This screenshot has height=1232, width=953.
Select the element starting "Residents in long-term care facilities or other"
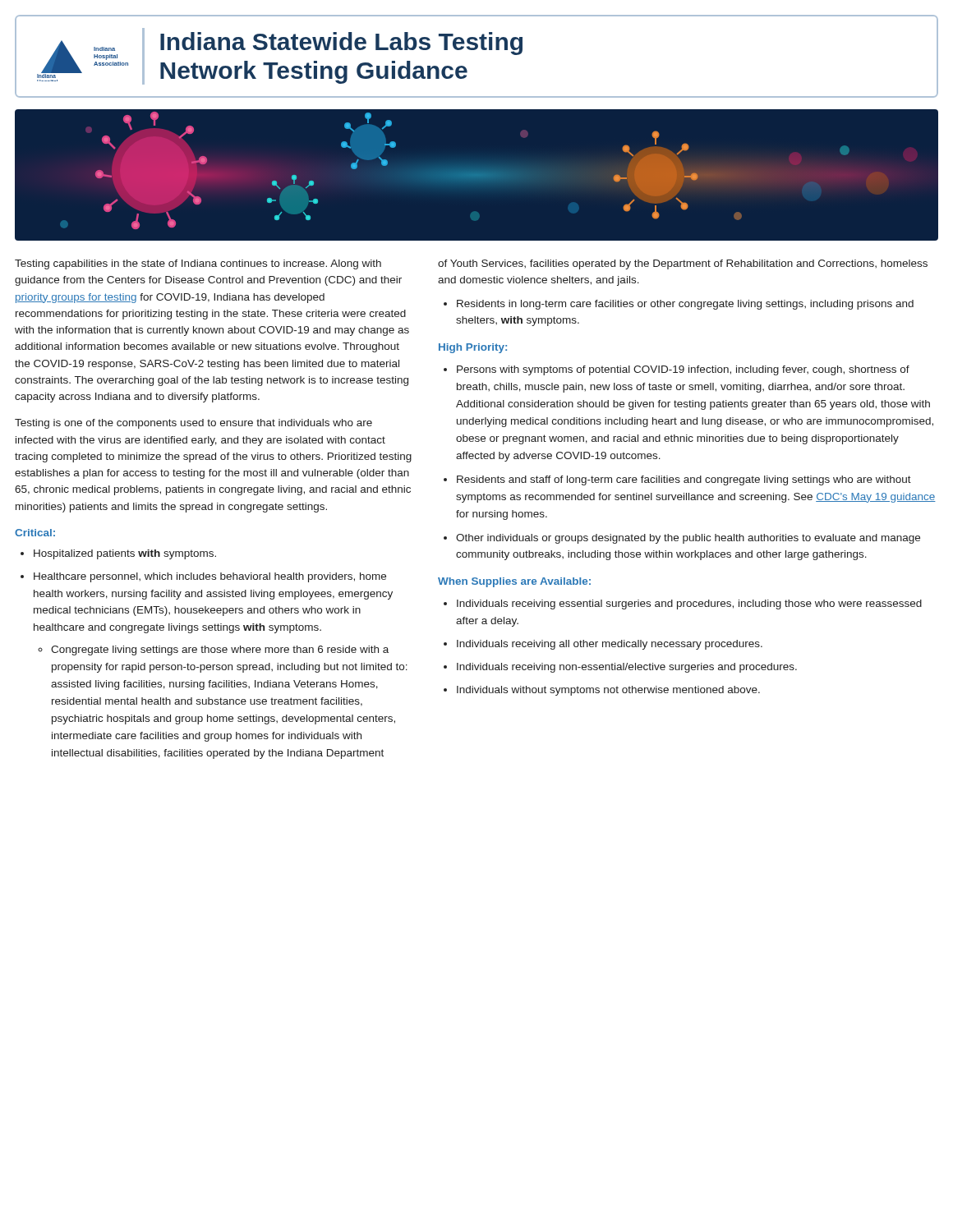coord(685,312)
